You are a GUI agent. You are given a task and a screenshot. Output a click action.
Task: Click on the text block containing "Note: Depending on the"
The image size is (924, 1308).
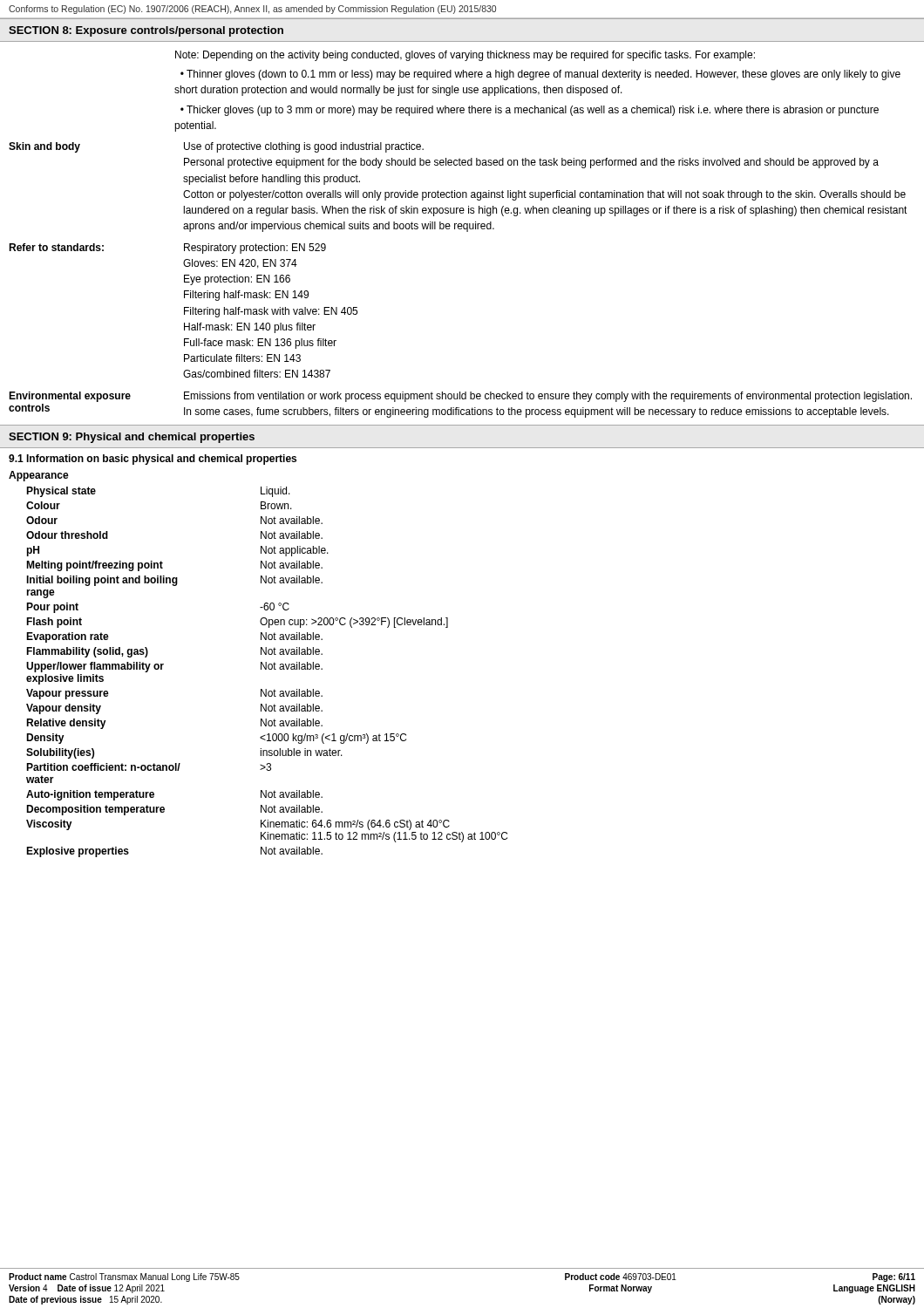pyautogui.click(x=545, y=91)
